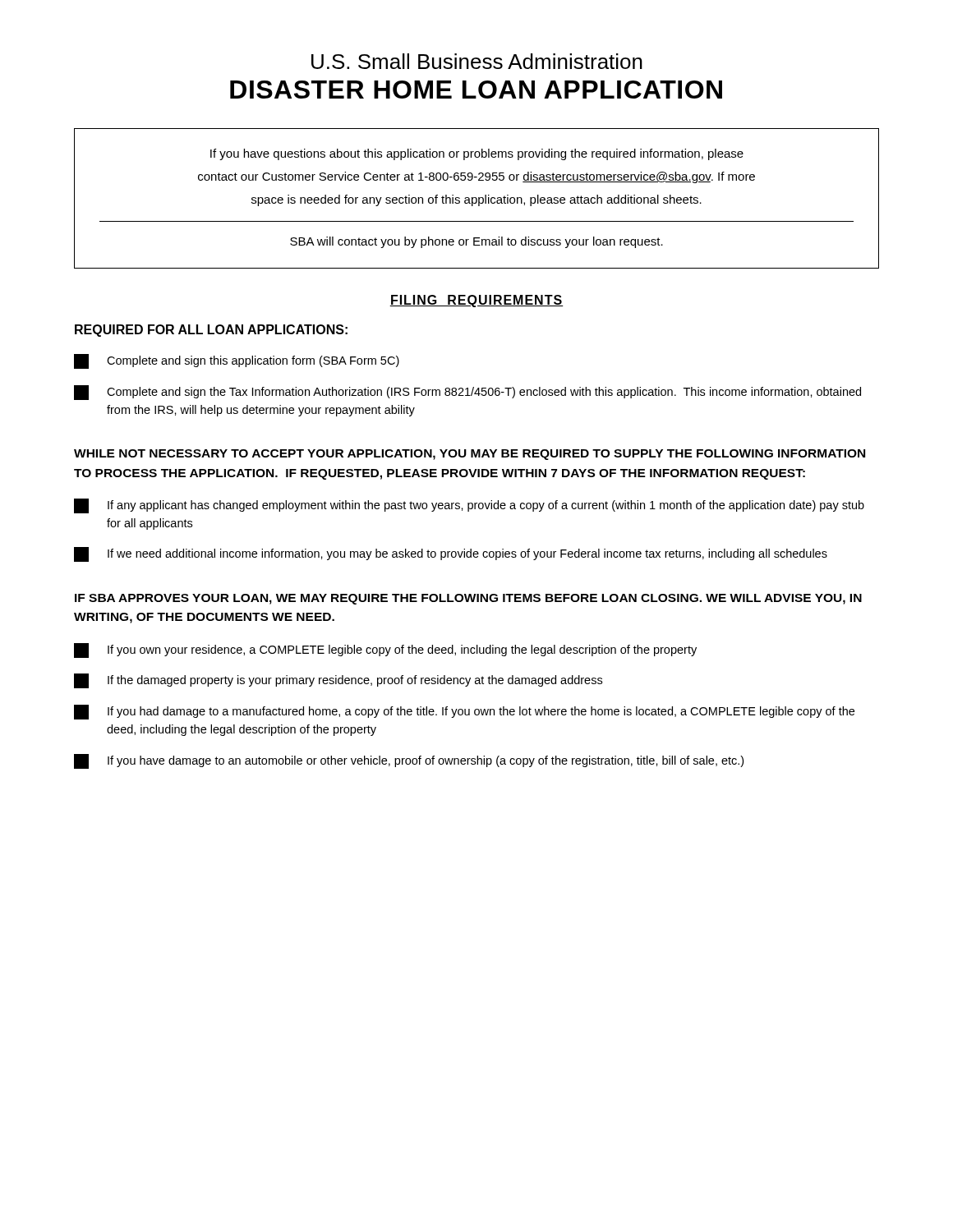
Task: Point to the text starting "If you own your residence, a"
Action: [x=385, y=650]
